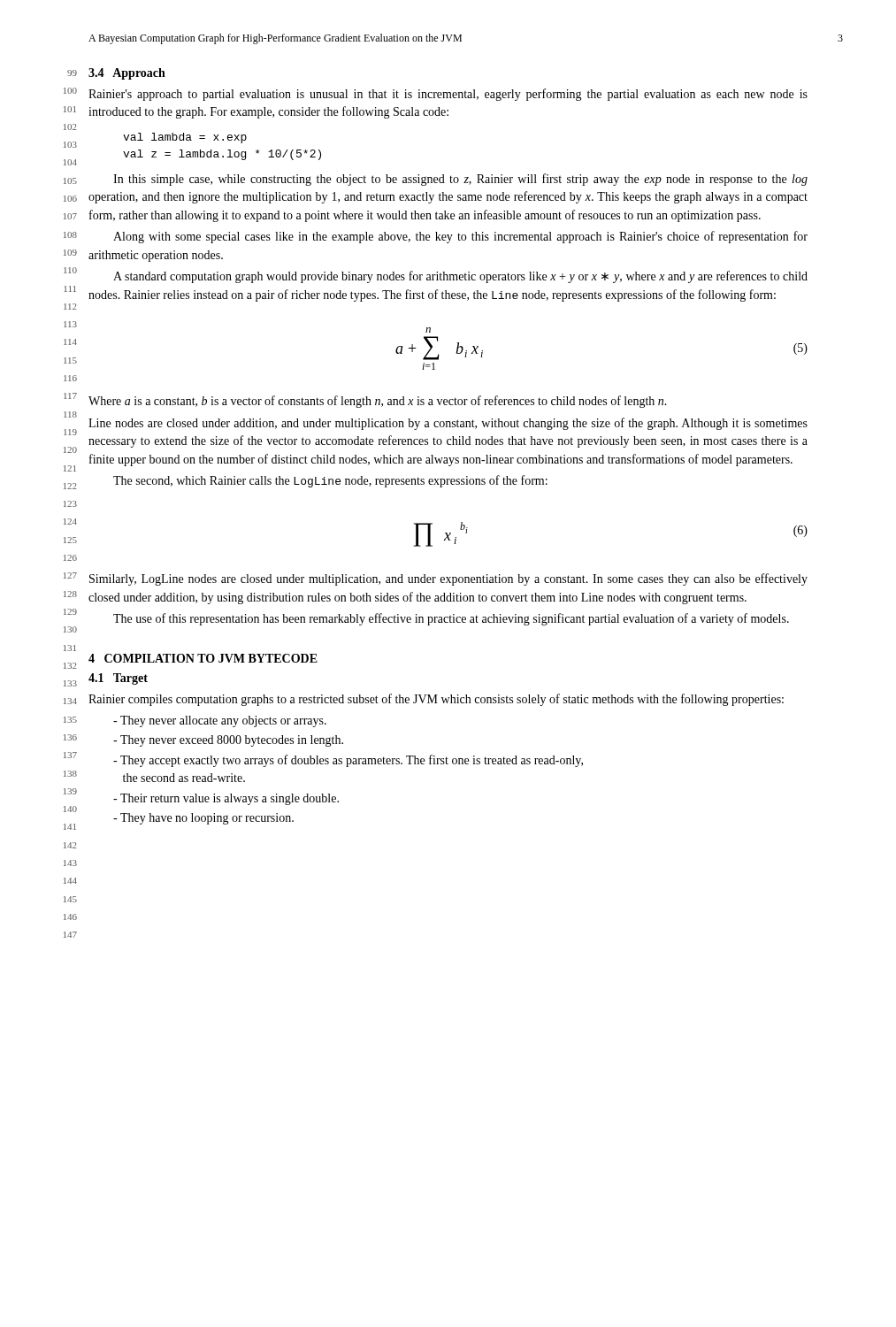The height and width of the screenshot is (1327, 896).
Task: Select the text block starting "a + n ∑ i=1"
Action: pyautogui.click(x=428, y=330)
